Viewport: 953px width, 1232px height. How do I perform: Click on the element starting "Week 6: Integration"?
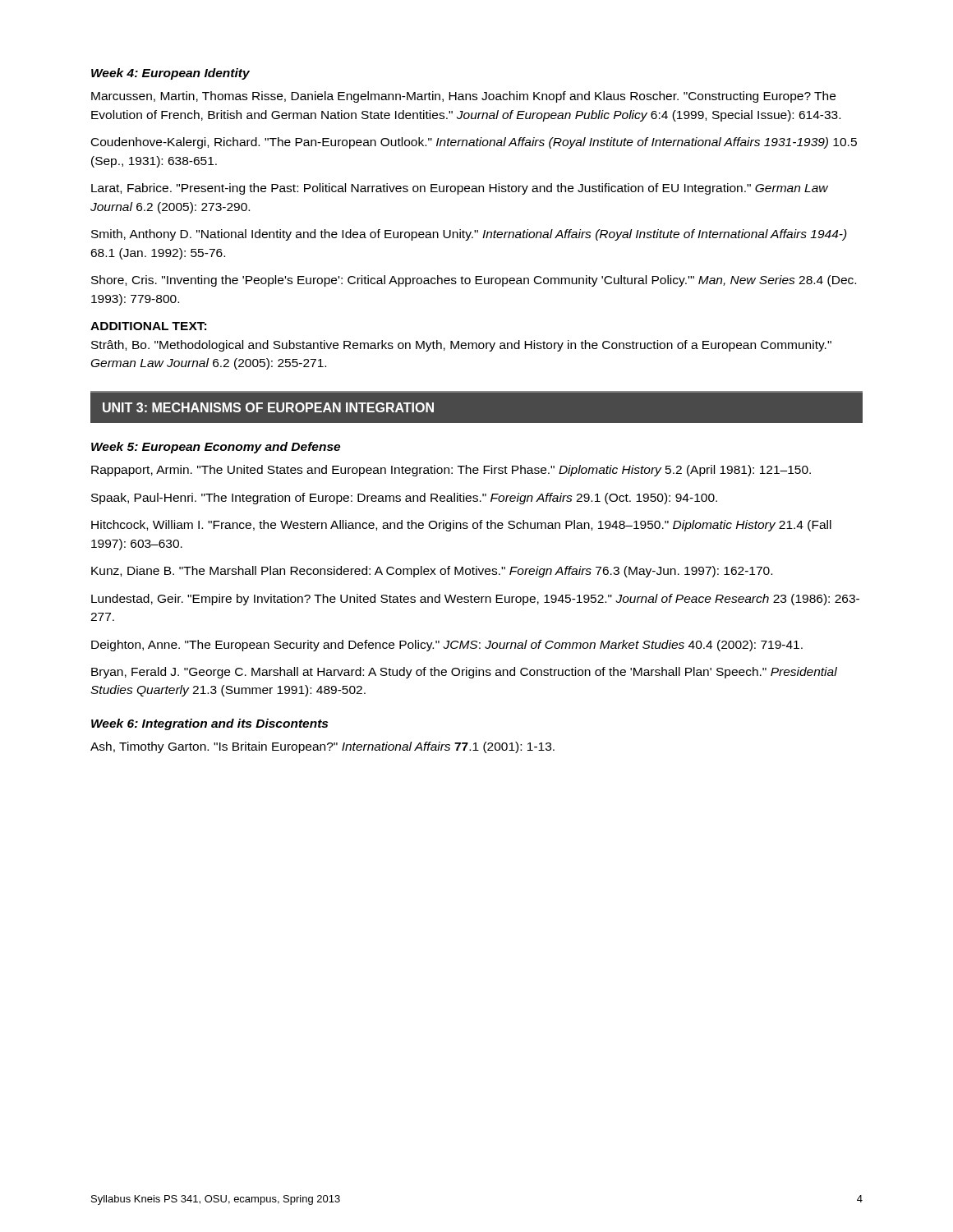209,723
